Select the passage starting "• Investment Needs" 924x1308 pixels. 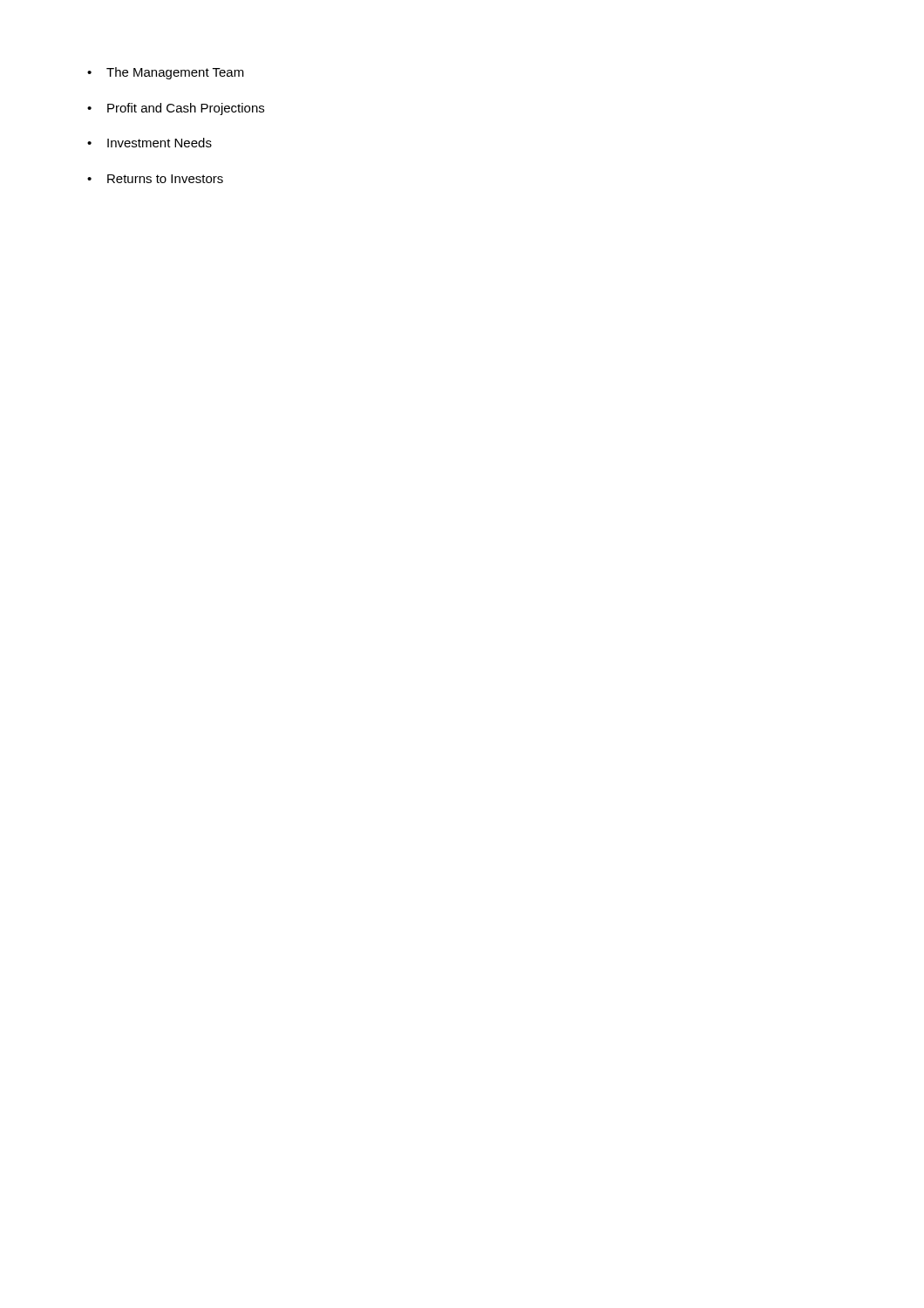pos(149,143)
